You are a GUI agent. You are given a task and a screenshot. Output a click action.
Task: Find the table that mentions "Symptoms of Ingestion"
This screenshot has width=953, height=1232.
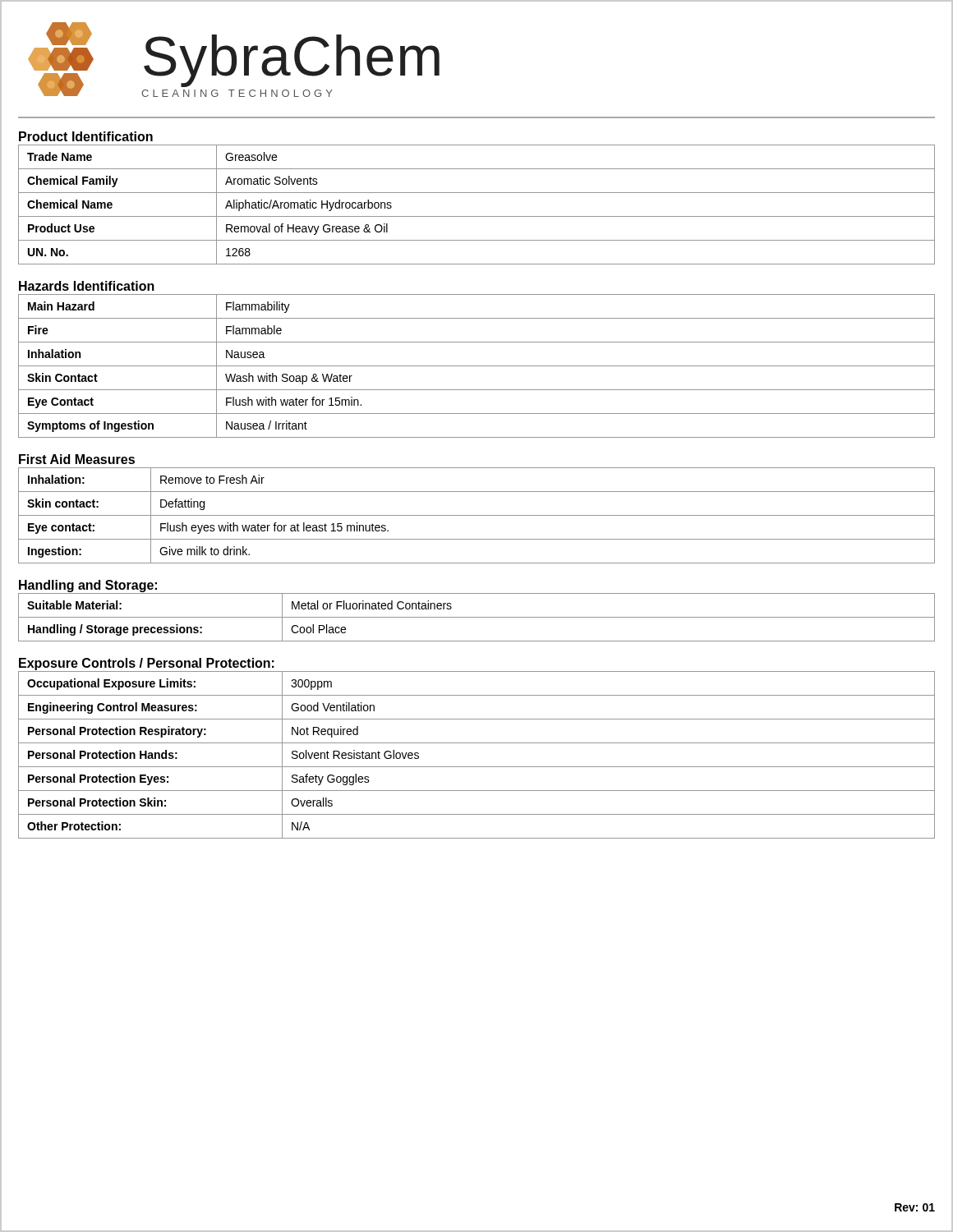(x=476, y=366)
